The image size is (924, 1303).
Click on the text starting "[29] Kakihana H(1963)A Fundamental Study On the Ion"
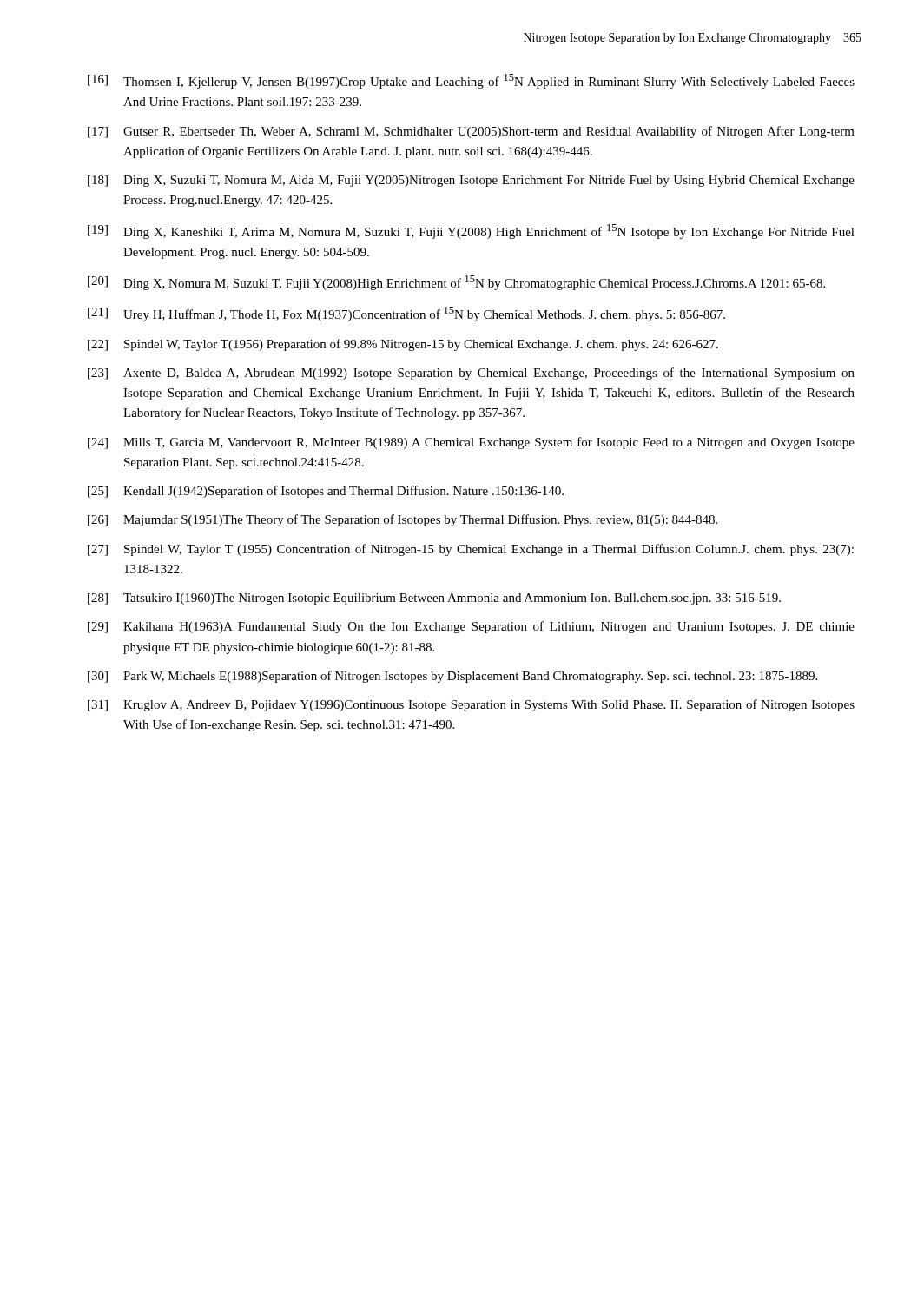tap(471, 637)
